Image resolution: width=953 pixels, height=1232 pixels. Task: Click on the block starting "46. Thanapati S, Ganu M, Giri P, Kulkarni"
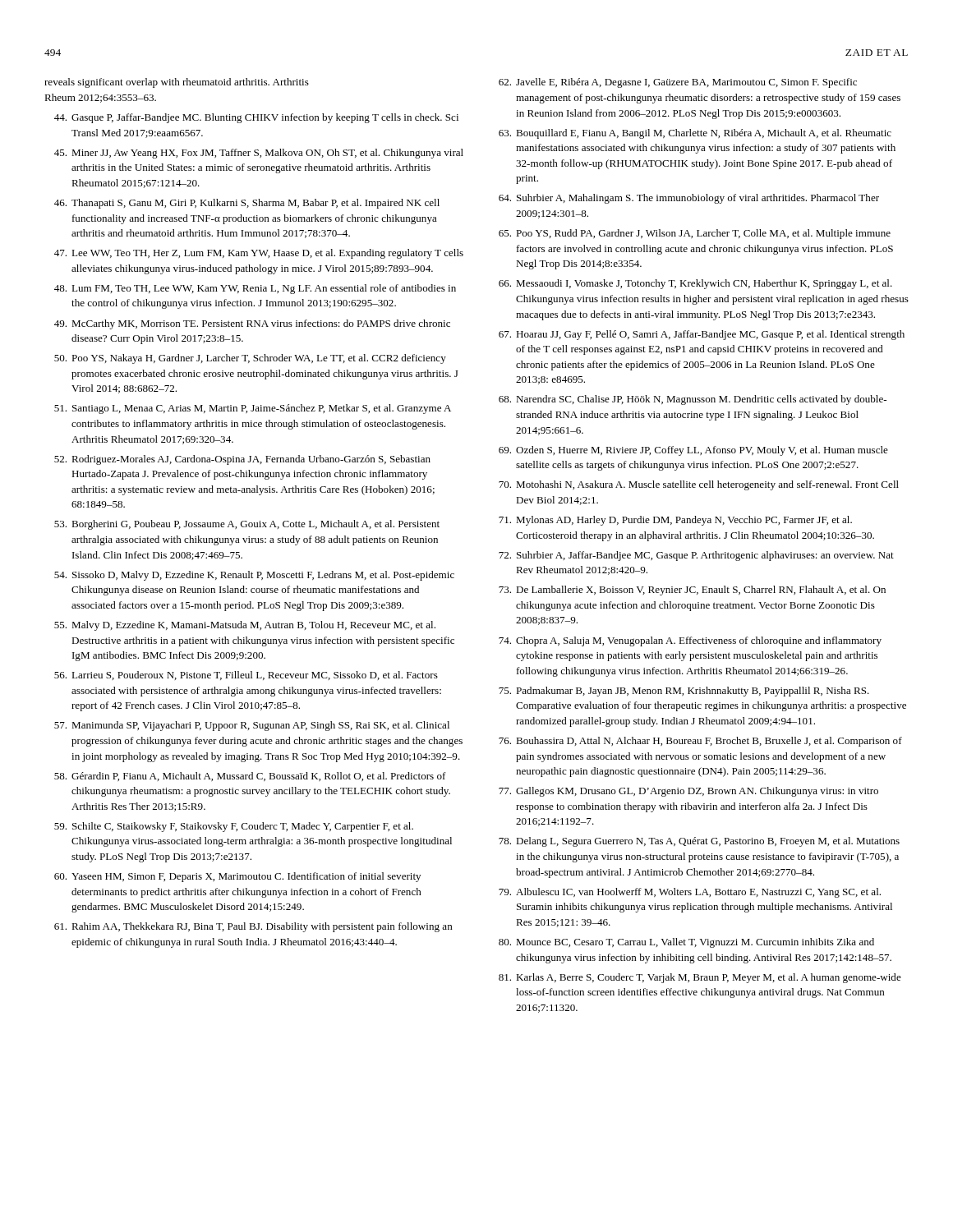pyautogui.click(x=254, y=218)
